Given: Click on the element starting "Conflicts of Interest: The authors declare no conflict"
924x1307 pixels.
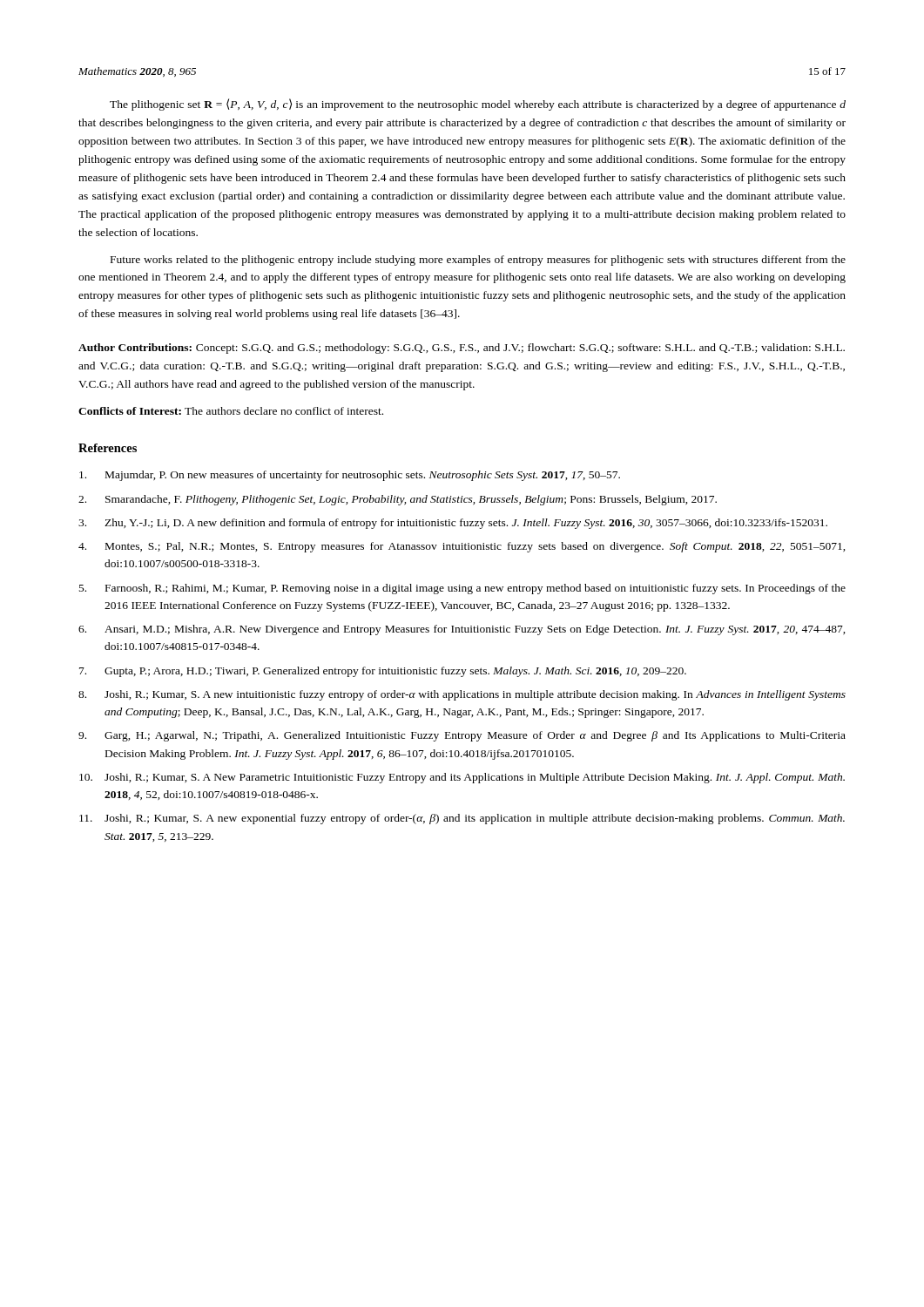Looking at the screenshot, I should [x=231, y=411].
